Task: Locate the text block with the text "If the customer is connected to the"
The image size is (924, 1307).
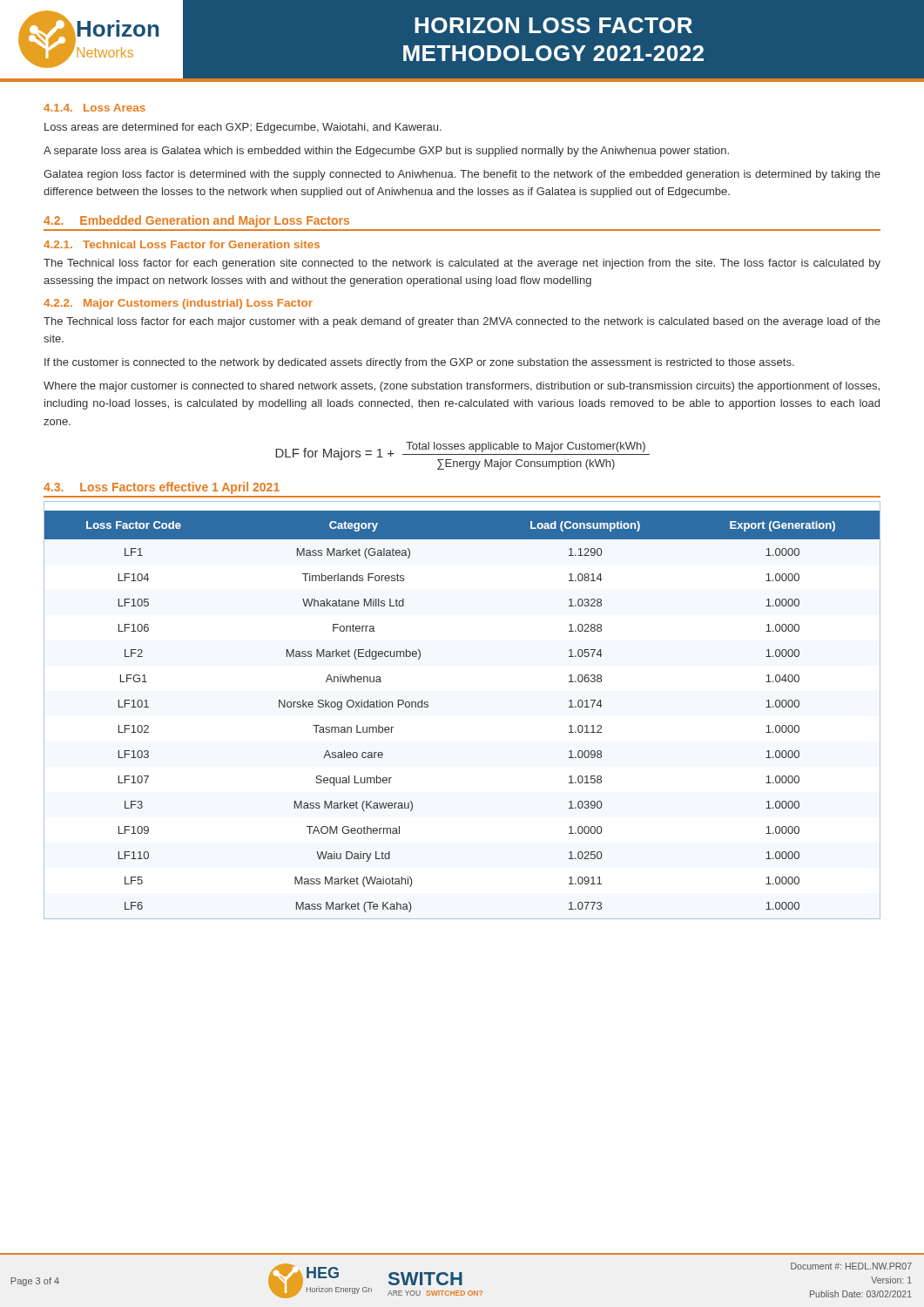Action: pyautogui.click(x=419, y=362)
